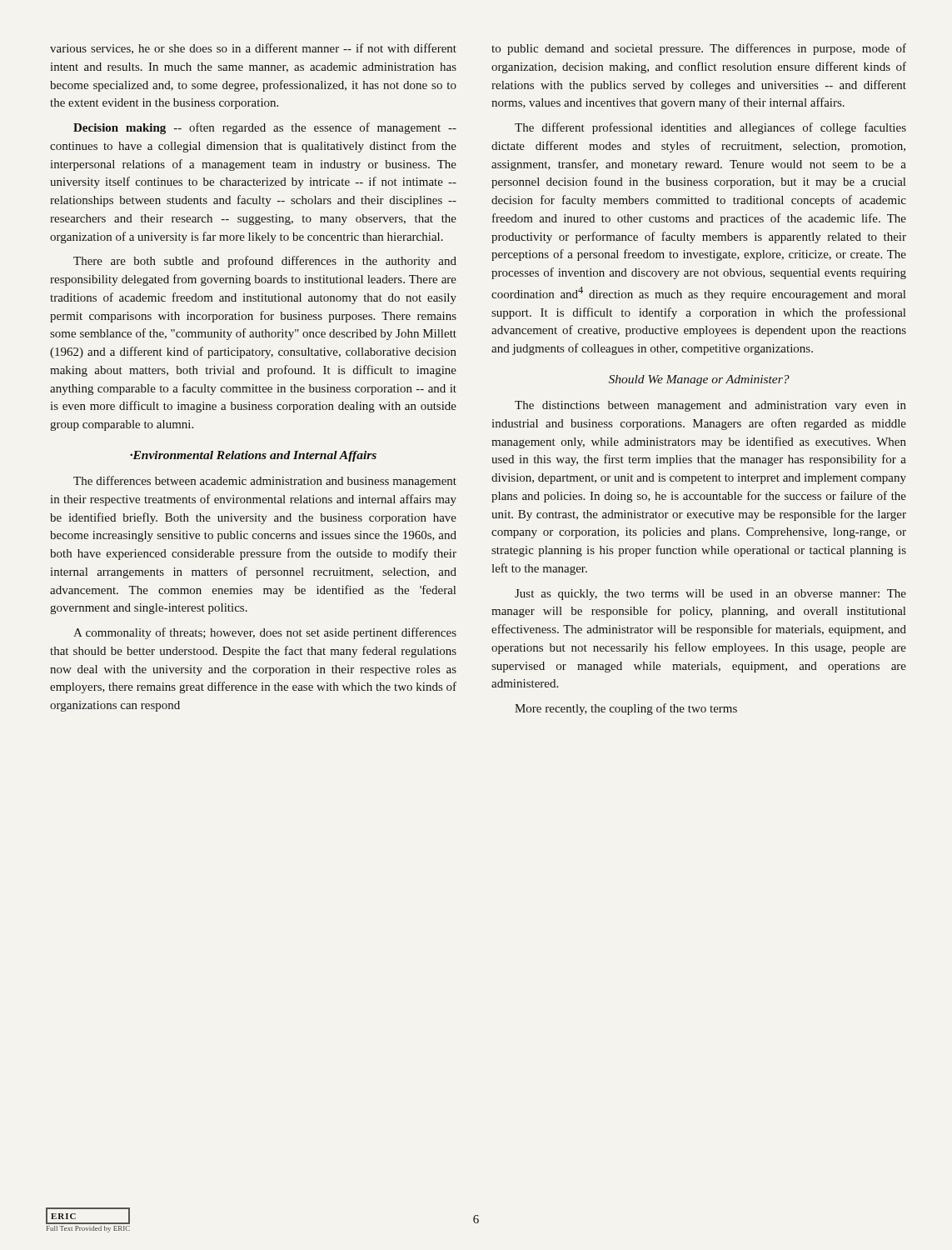The width and height of the screenshot is (952, 1250).
Task: Select the text starting "various services, he or she does so in"
Action: [253, 76]
